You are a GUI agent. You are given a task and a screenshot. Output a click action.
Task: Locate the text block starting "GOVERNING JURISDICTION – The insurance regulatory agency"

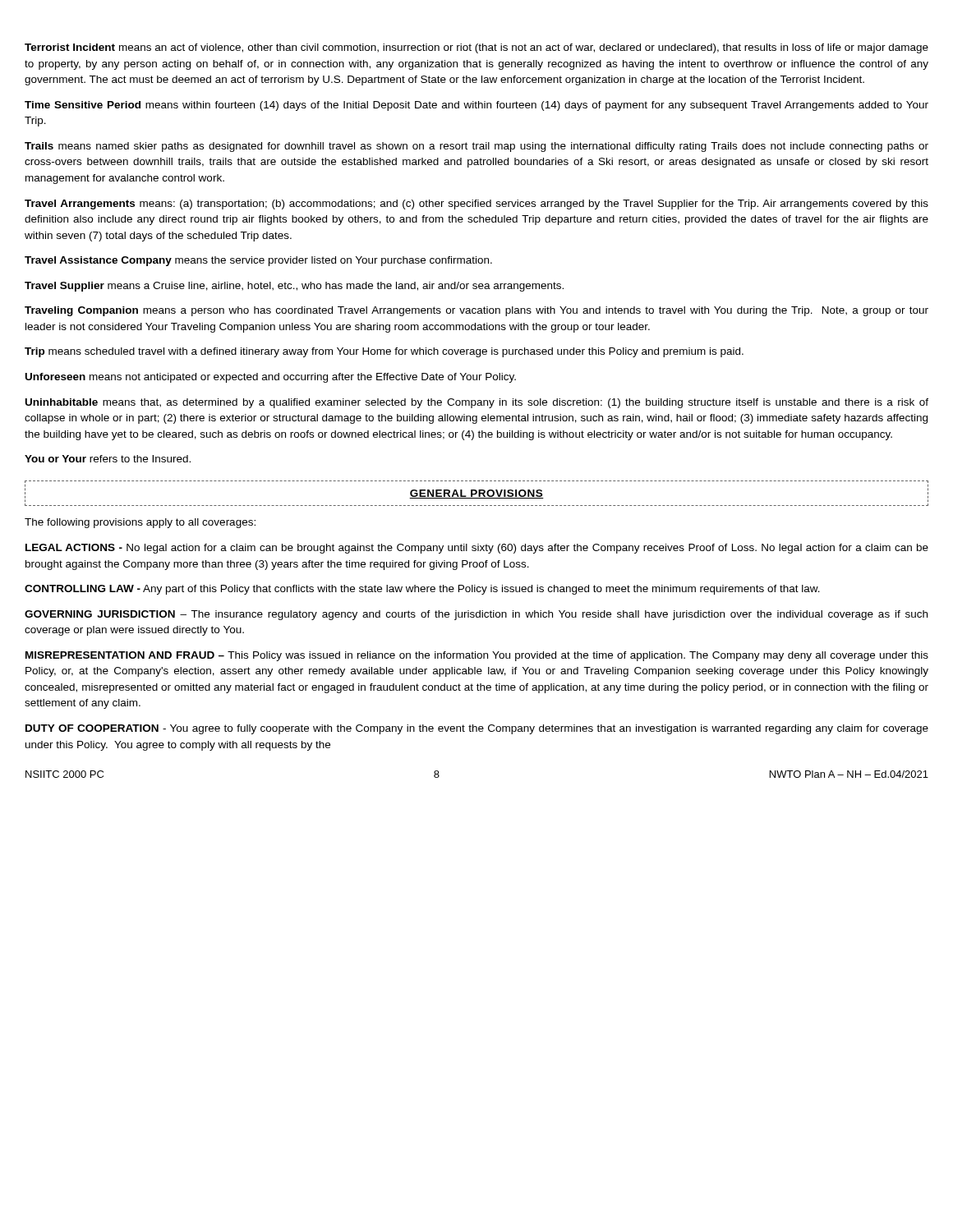click(x=476, y=622)
